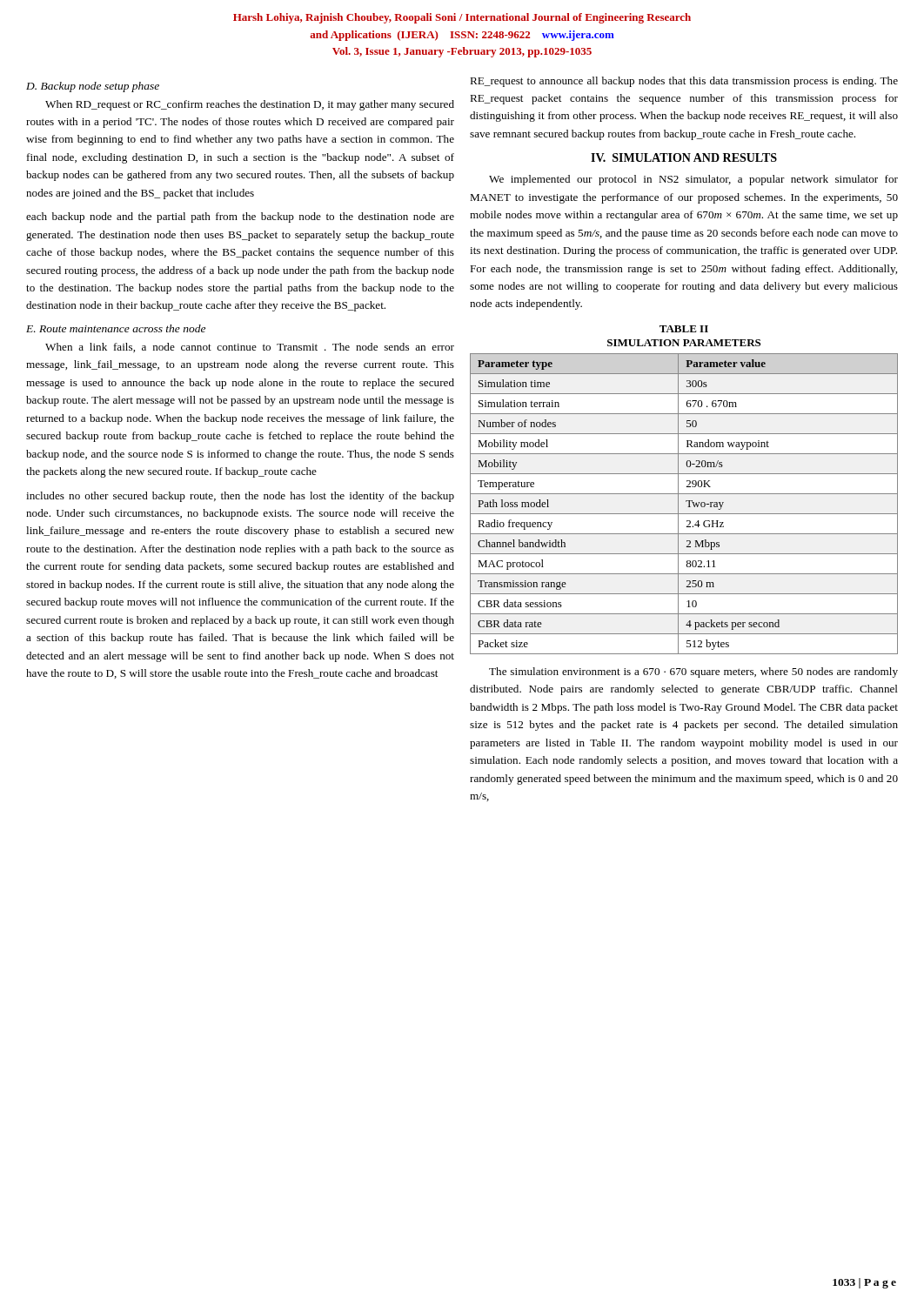
Task: Point to the block beginning "The simulation environment"
Action: click(684, 734)
